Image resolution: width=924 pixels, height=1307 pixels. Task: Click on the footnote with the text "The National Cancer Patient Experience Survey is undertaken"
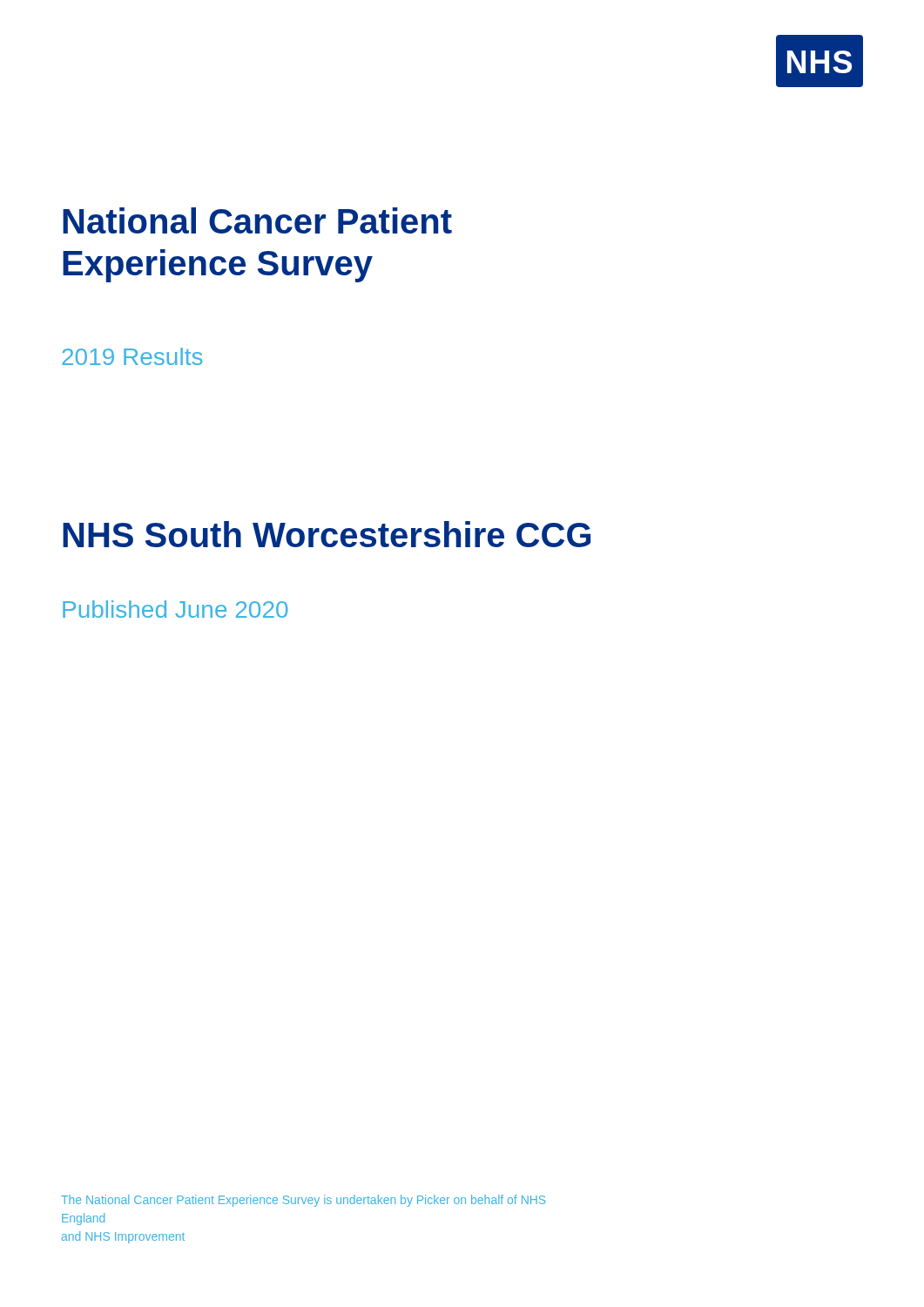[x=303, y=1201]
